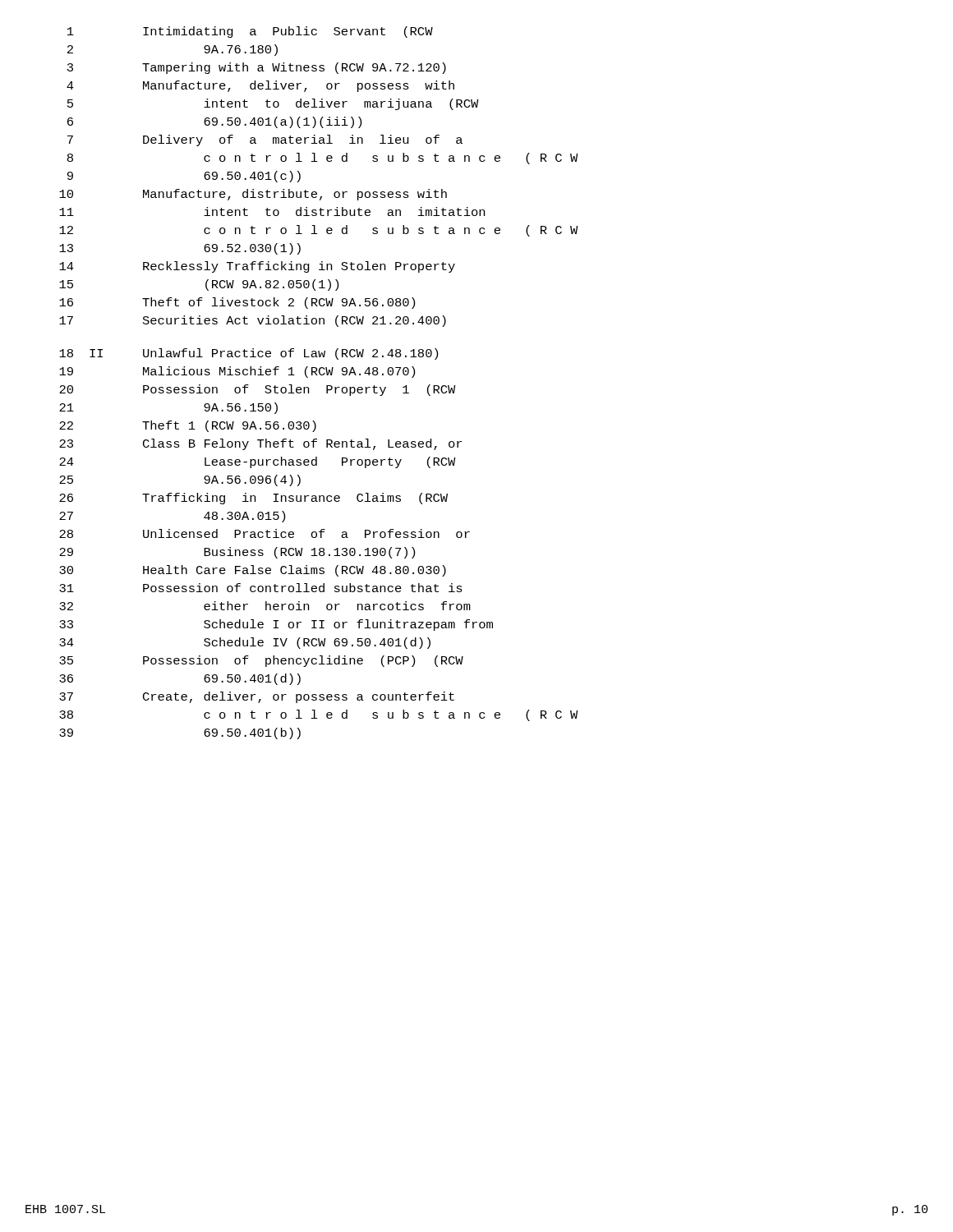This screenshot has width=953, height=1232.
Task: Locate the list item containing "8 c o n"
Action: click(x=476, y=159)
